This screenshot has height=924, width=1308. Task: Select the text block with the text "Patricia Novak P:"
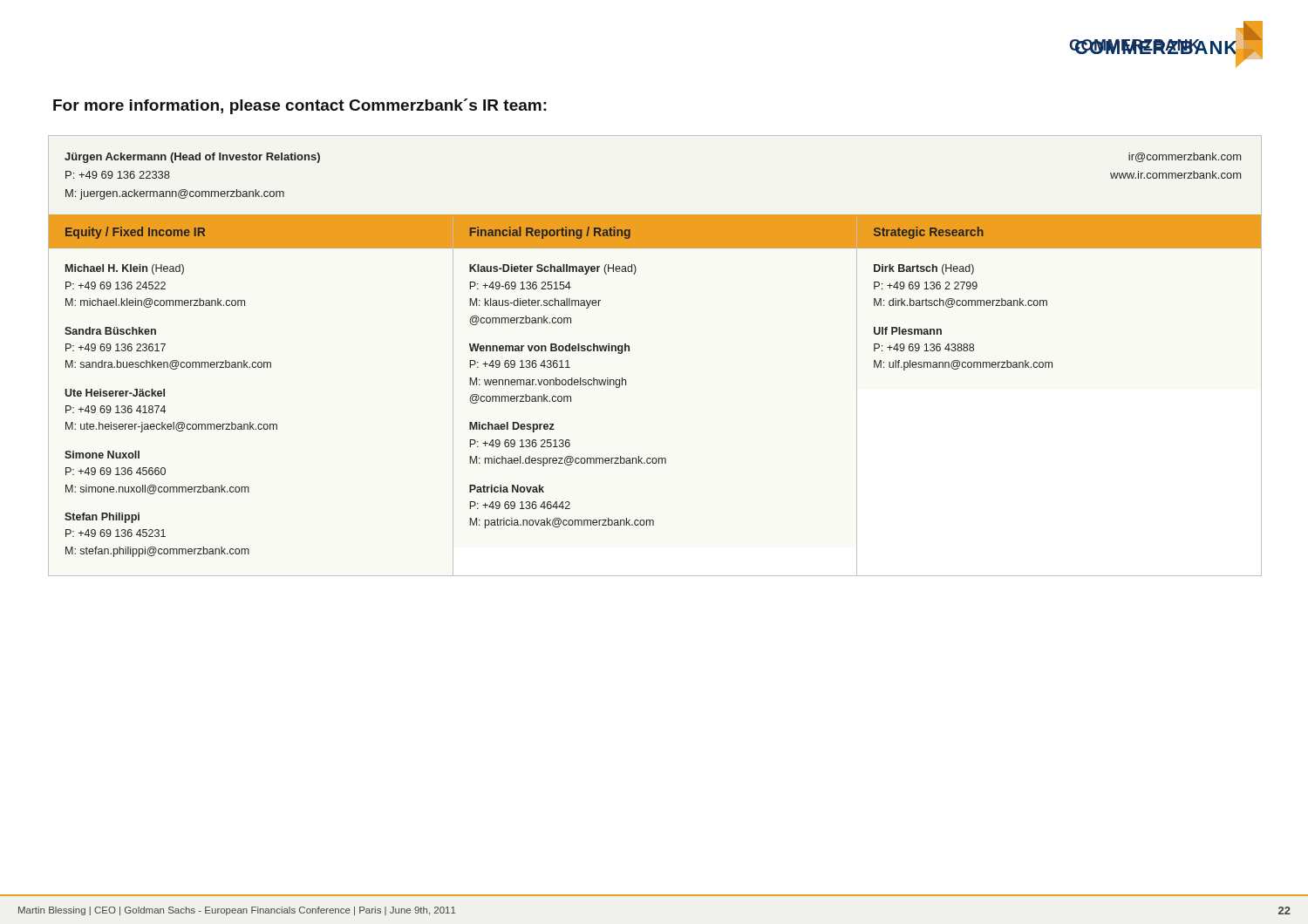(x=562, y=505)
